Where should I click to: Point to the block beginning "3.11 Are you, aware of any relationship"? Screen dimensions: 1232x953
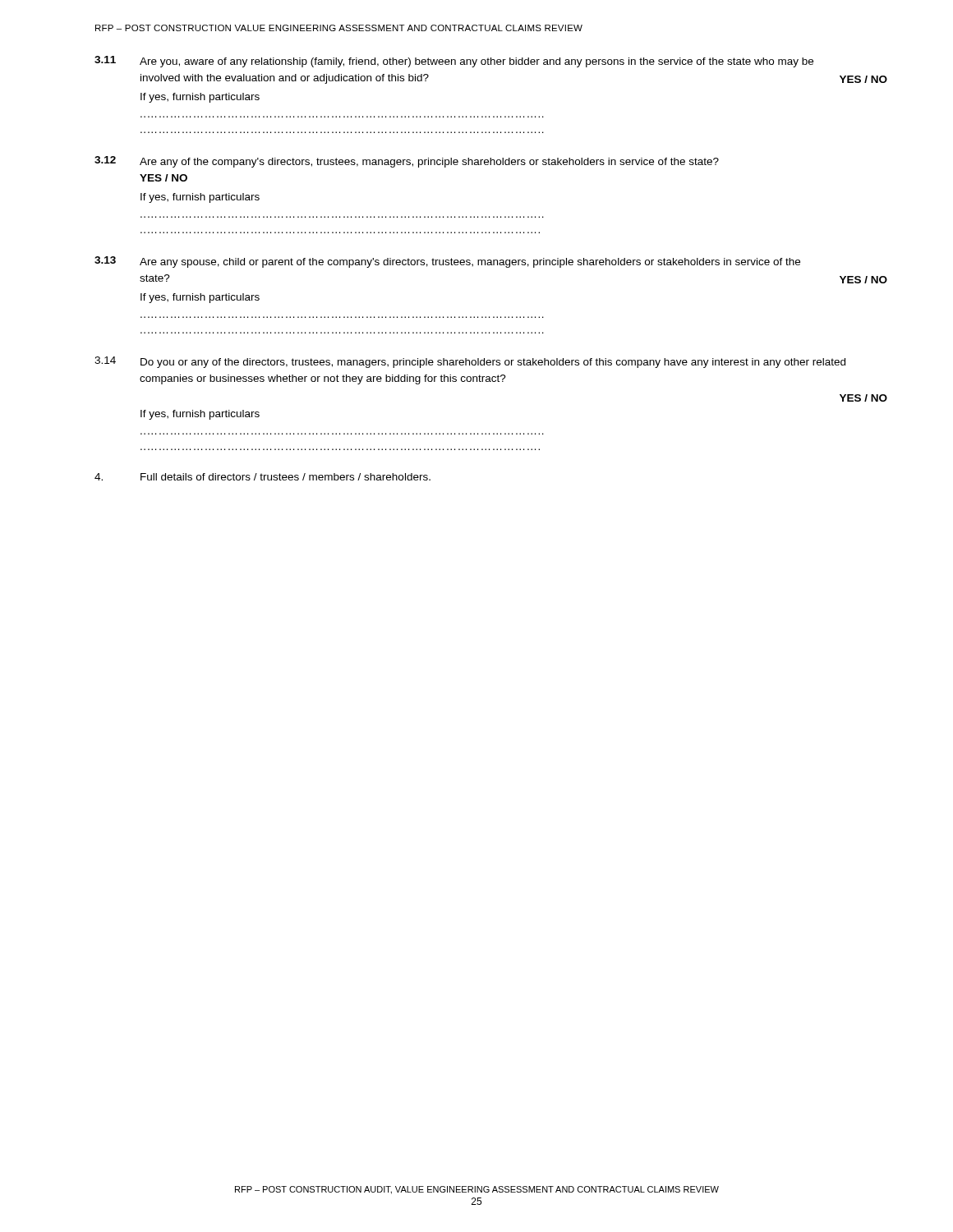point(454,62)
